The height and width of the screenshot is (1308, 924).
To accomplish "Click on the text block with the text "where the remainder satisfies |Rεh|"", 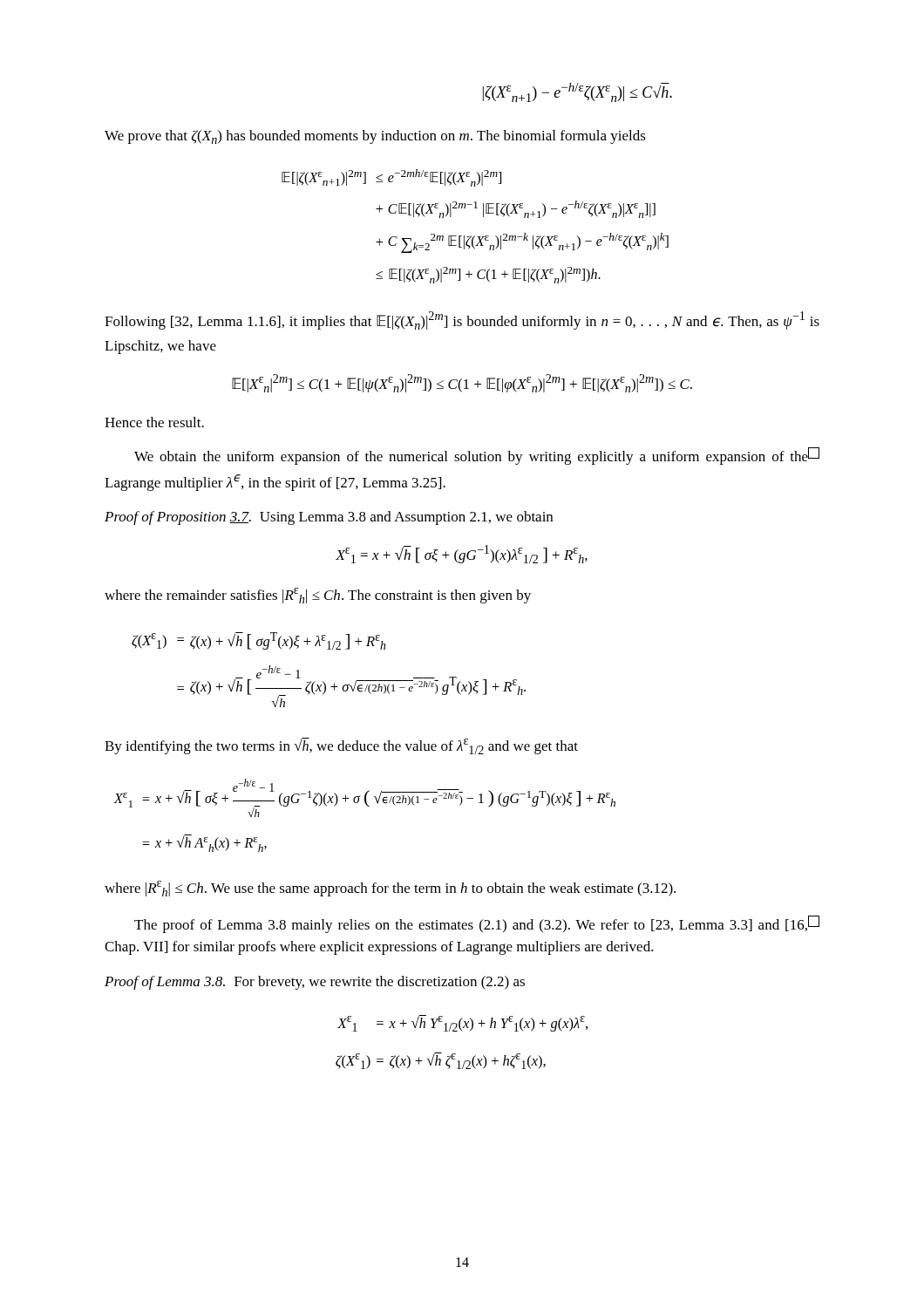I will 318,595.
